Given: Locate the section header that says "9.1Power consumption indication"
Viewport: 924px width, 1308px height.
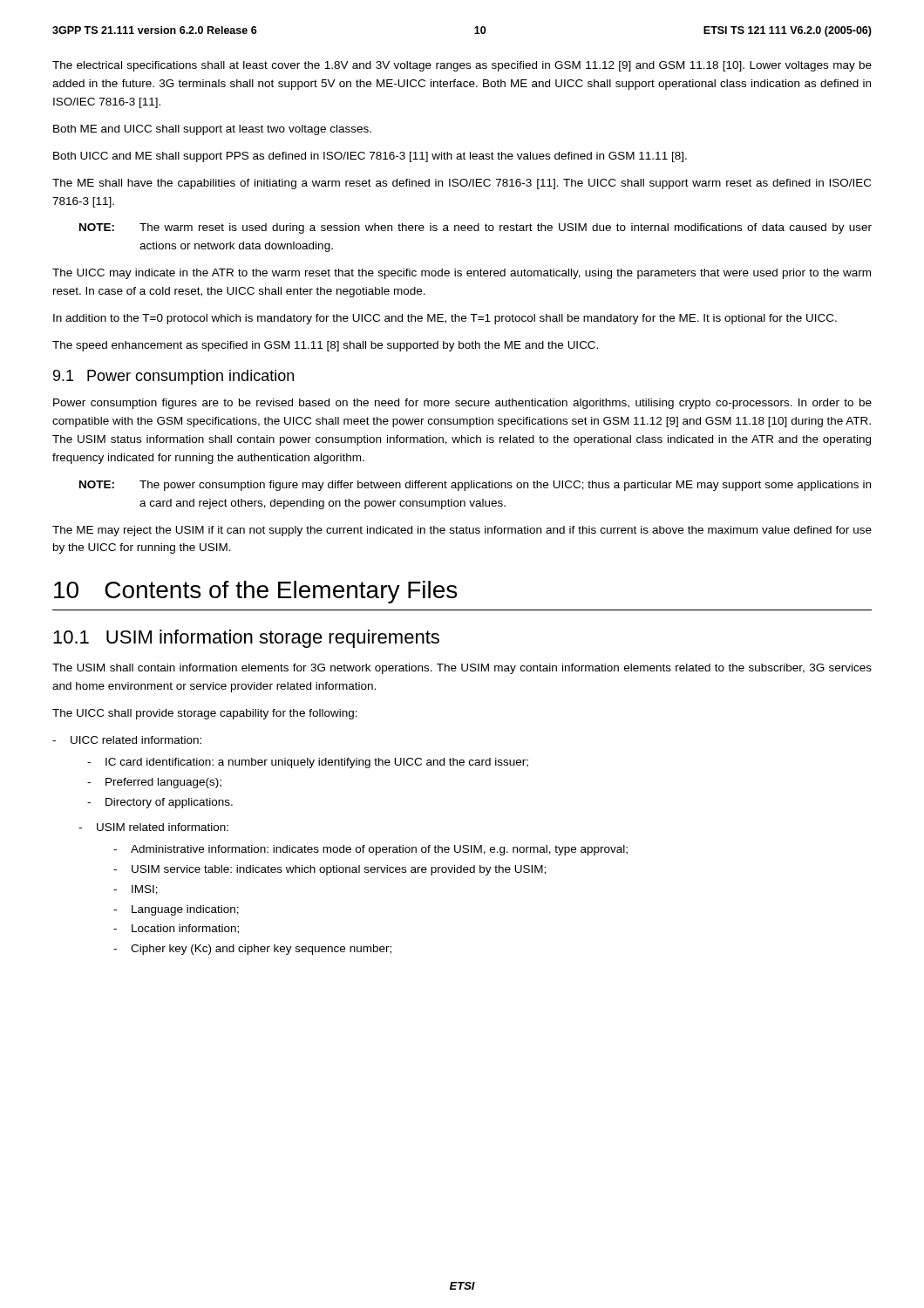Looking at the screenshot, I should point(174,376).
